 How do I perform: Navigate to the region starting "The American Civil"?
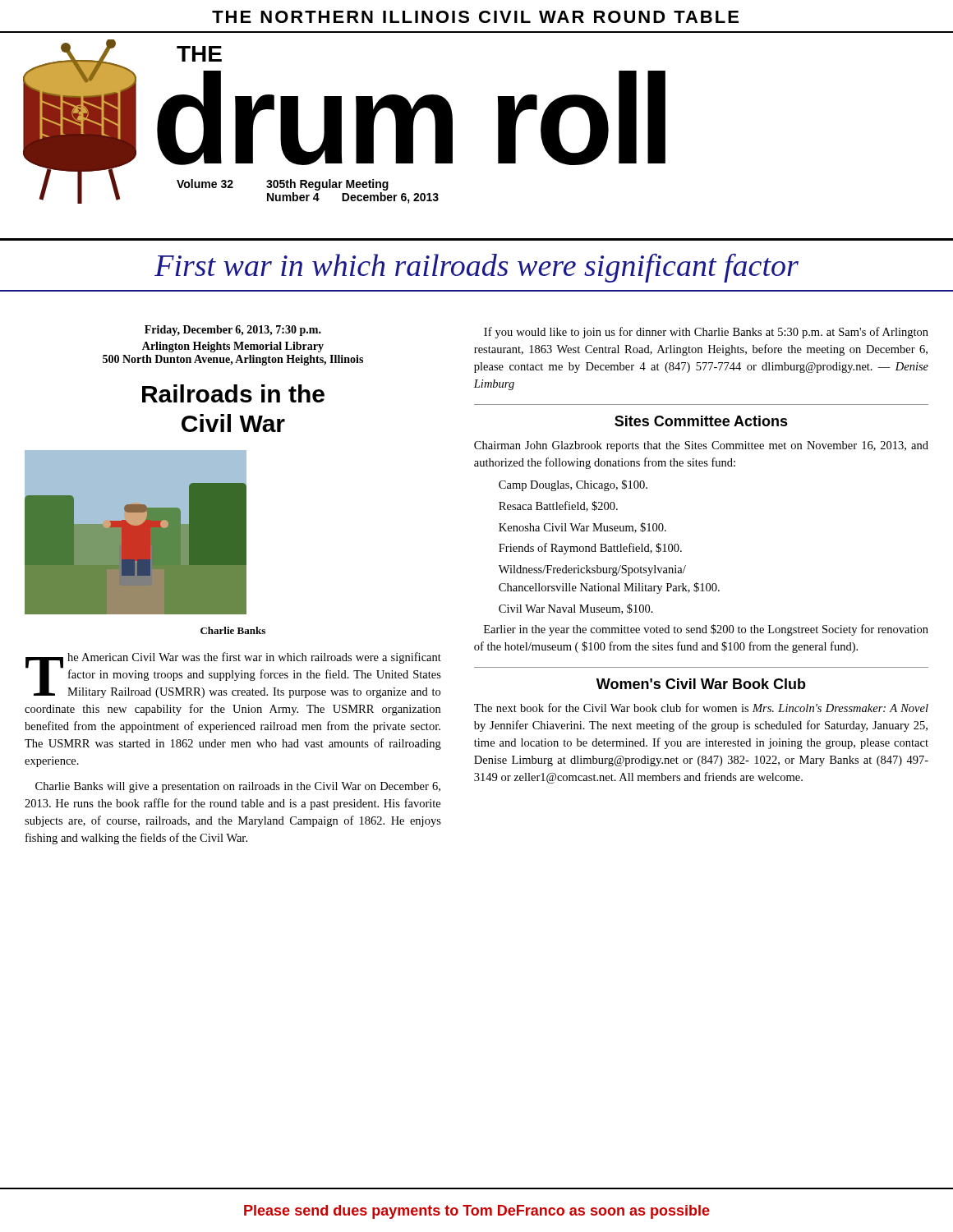point(233,708)
